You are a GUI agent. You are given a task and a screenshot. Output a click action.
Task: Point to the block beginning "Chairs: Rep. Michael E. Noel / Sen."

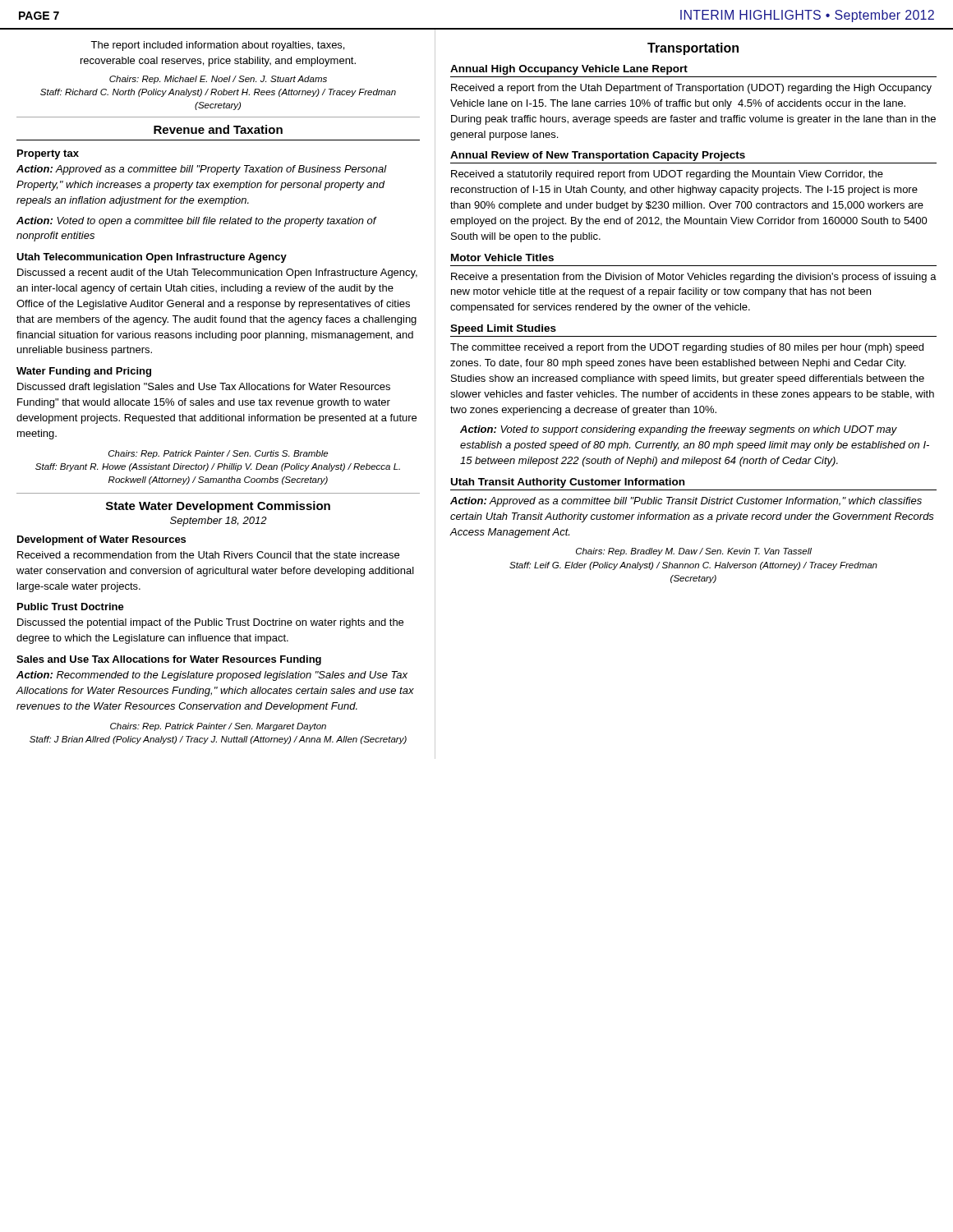218,92
